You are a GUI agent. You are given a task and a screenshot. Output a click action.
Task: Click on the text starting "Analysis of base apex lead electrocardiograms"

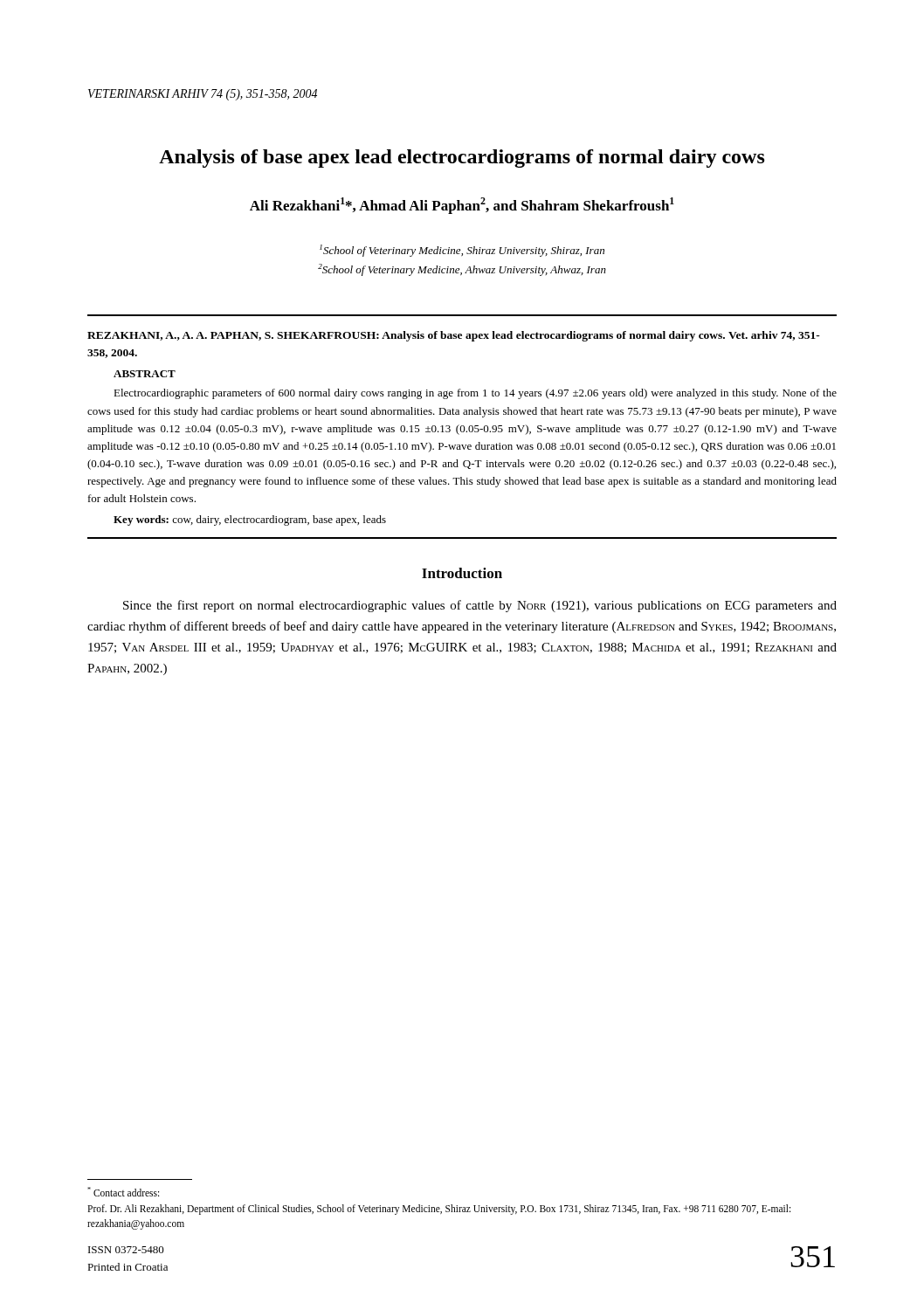[x=462, y=156]
